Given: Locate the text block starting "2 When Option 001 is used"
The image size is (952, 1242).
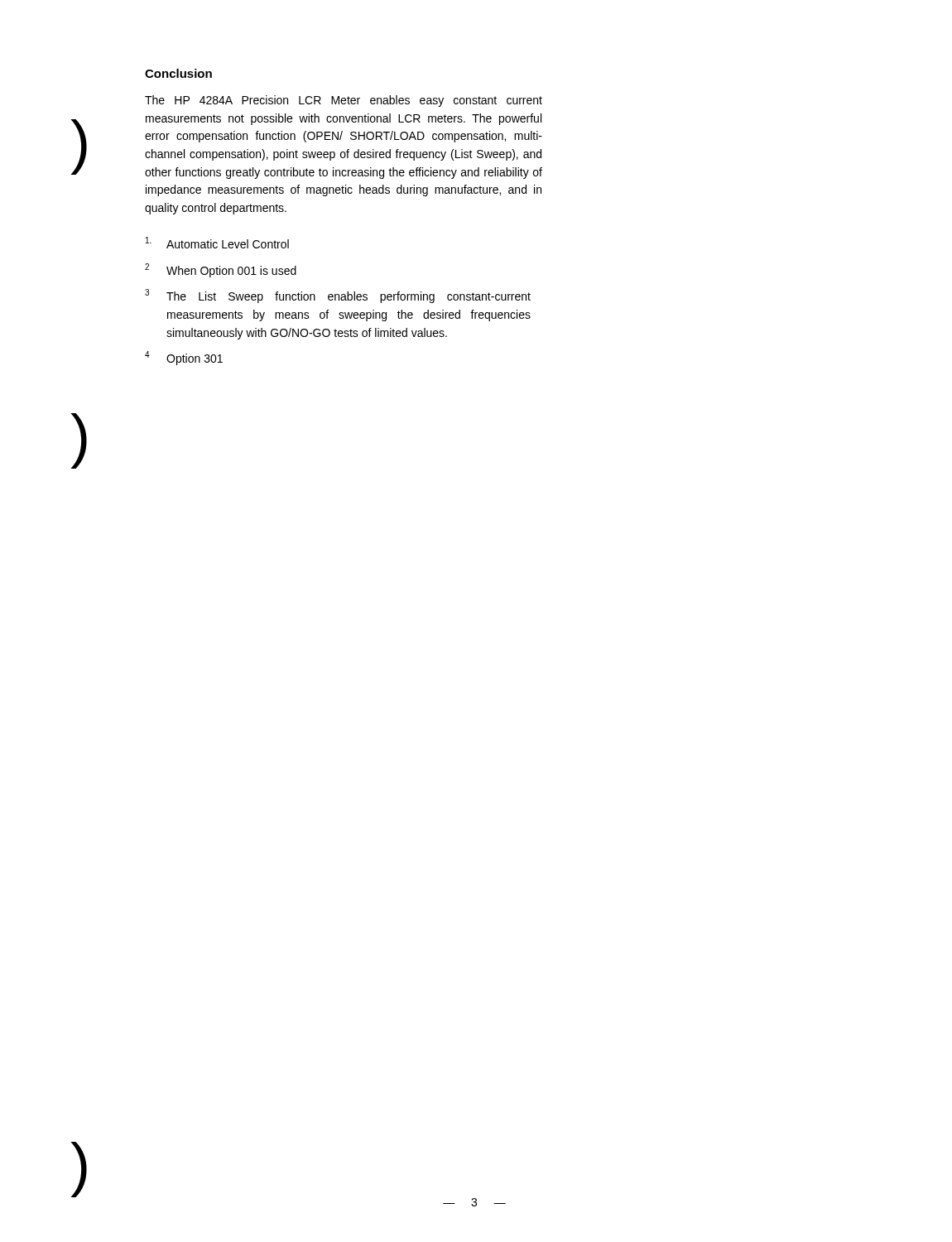Looking at the screenshot, I should [221, 271].
